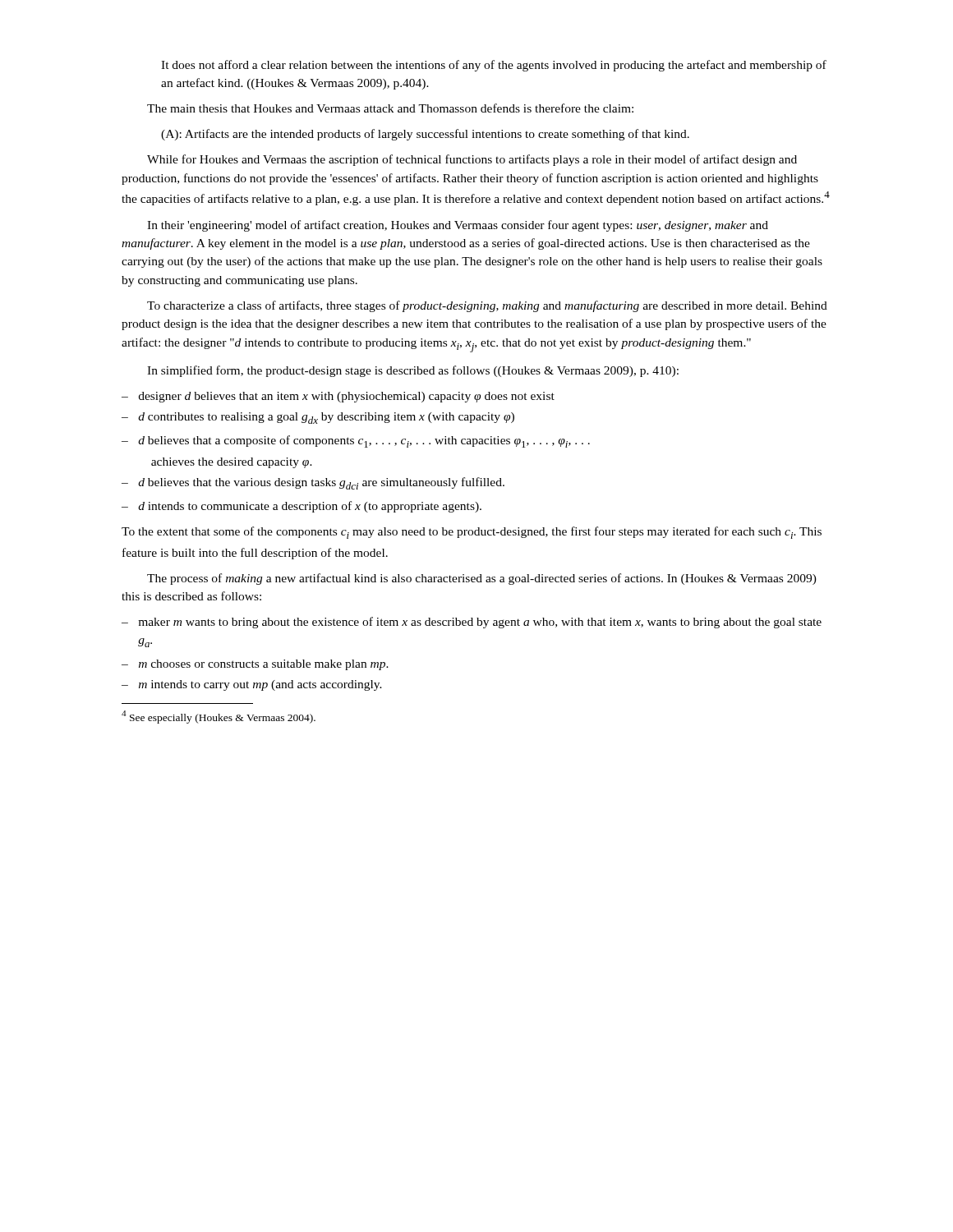Locate the block of text that opens with "– m intends to carry out"
This screenshot has height=1232, width=953.
[x=252, y=685]
